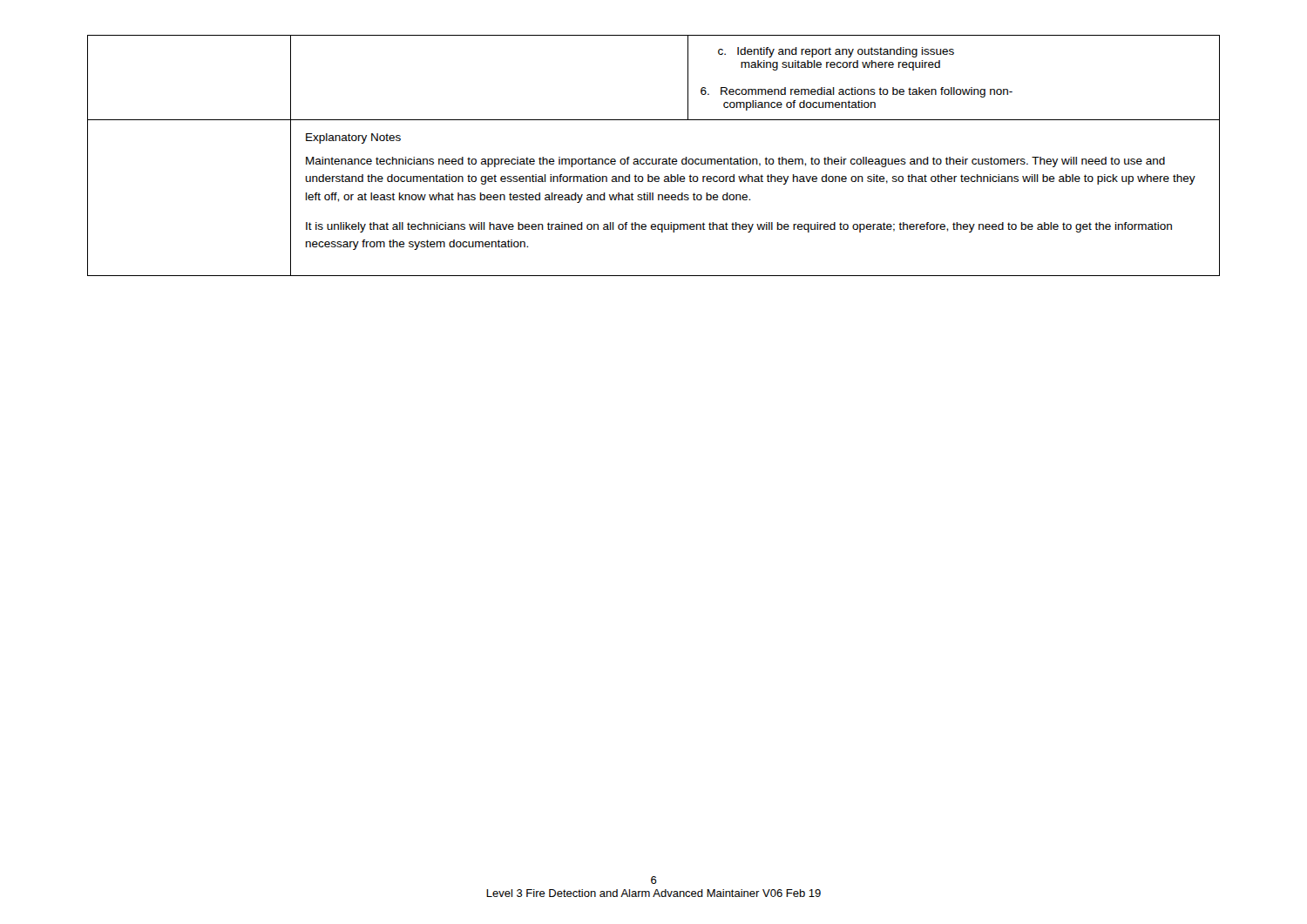This screenshot has width=1307, height=924.
Task: Where does it say "Explanatory Notes"?
Action: (353, 137)
